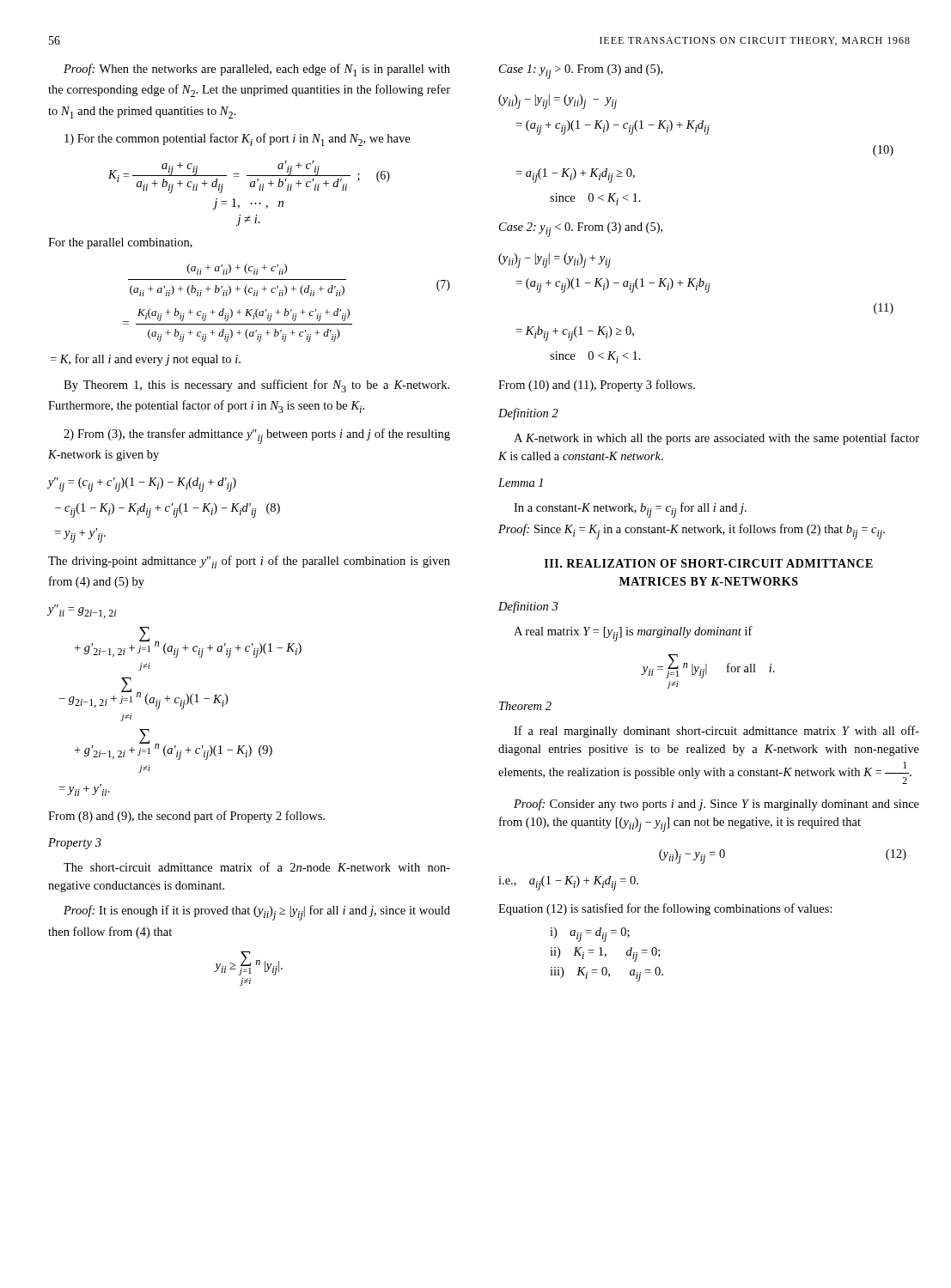This screenshot has height=1288, width=951.
Task: Select the region starting "By Theorem 1, this"
Action: 249,397
